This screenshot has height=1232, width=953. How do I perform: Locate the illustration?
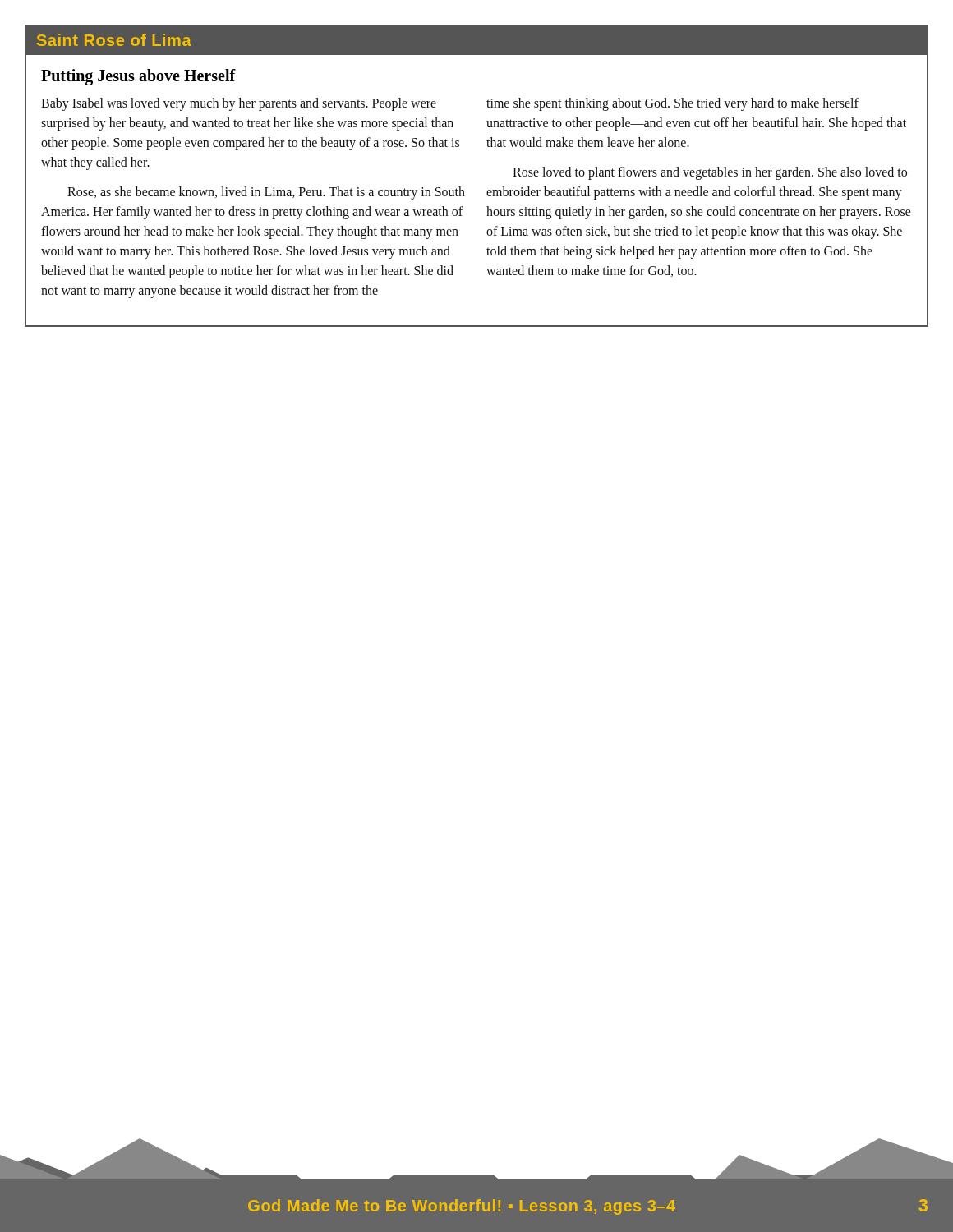coord(476,1159)
